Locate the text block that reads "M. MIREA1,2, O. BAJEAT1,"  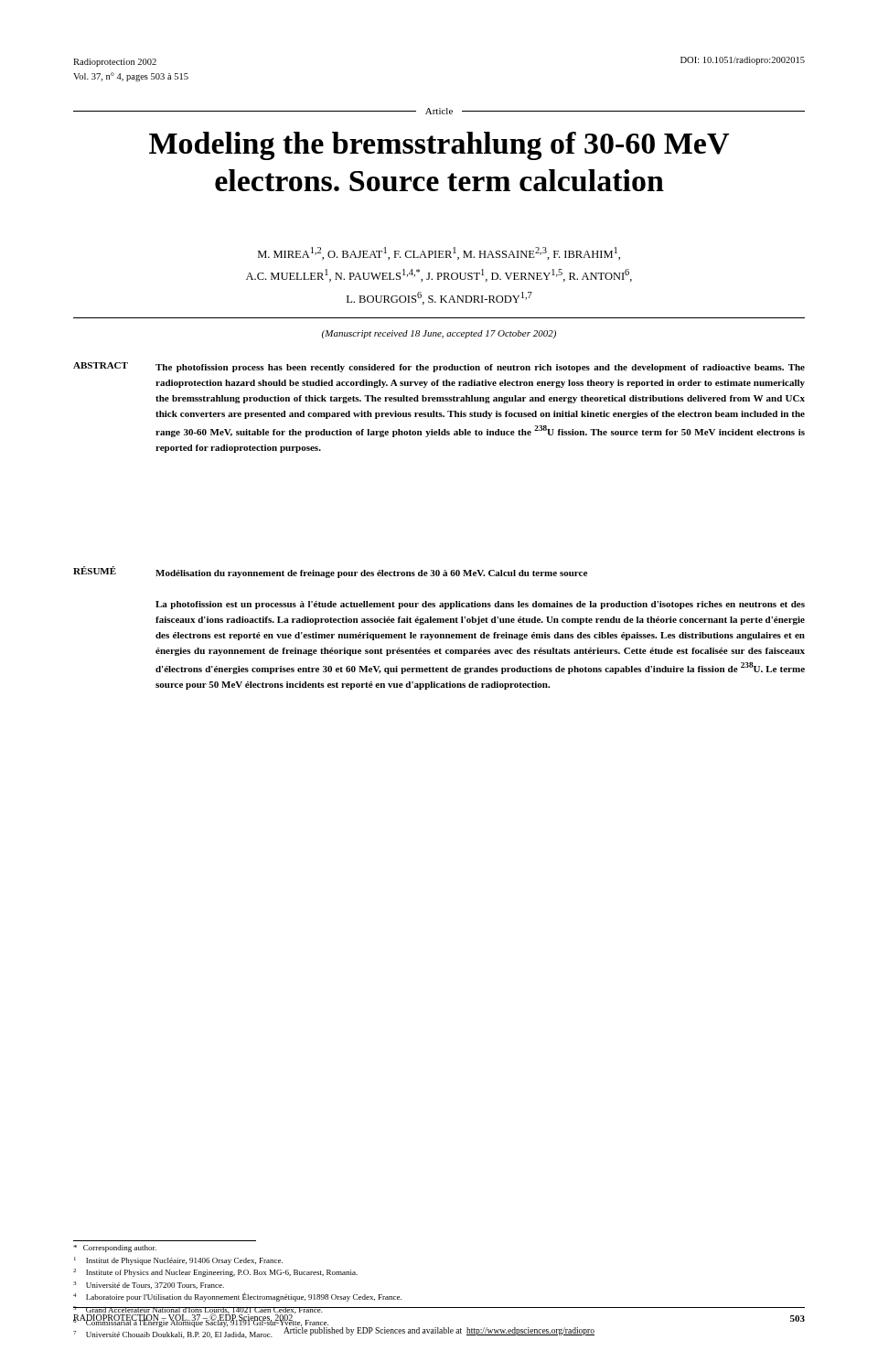coord(439,275)
